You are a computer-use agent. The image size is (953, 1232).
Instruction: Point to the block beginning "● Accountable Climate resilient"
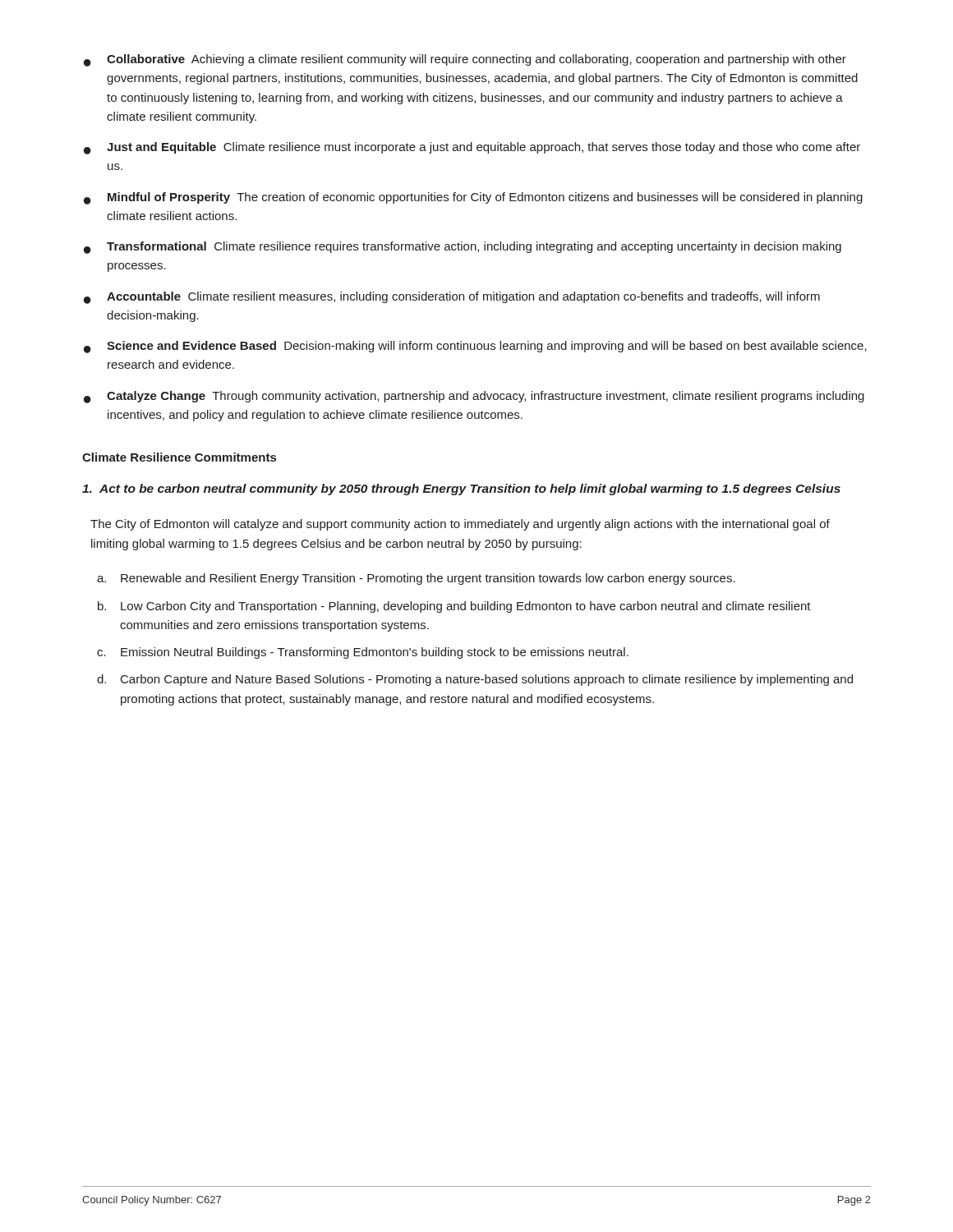pyautogui.click(x=476, y=305)
